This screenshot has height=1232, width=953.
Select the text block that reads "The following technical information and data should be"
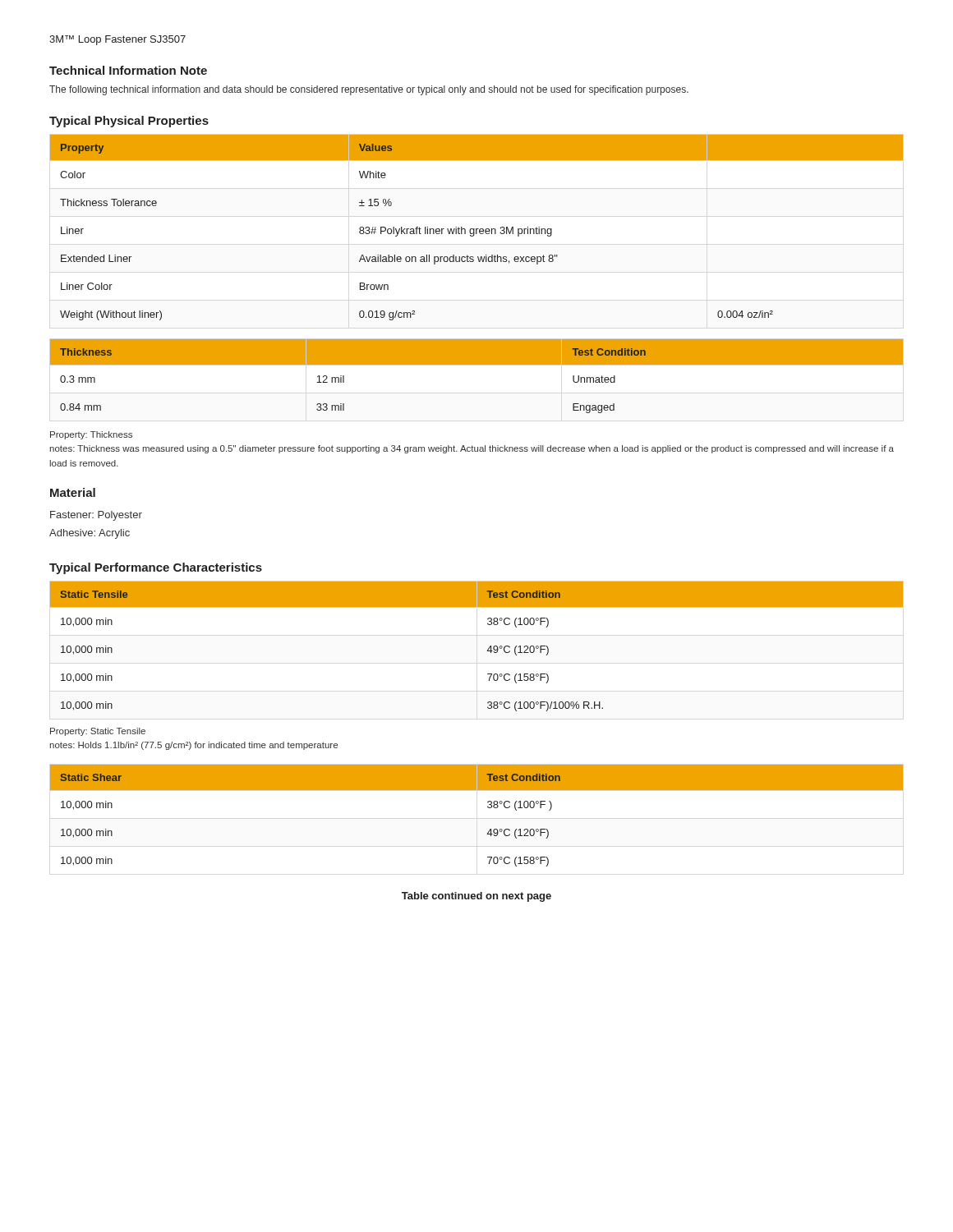point(369,90)
